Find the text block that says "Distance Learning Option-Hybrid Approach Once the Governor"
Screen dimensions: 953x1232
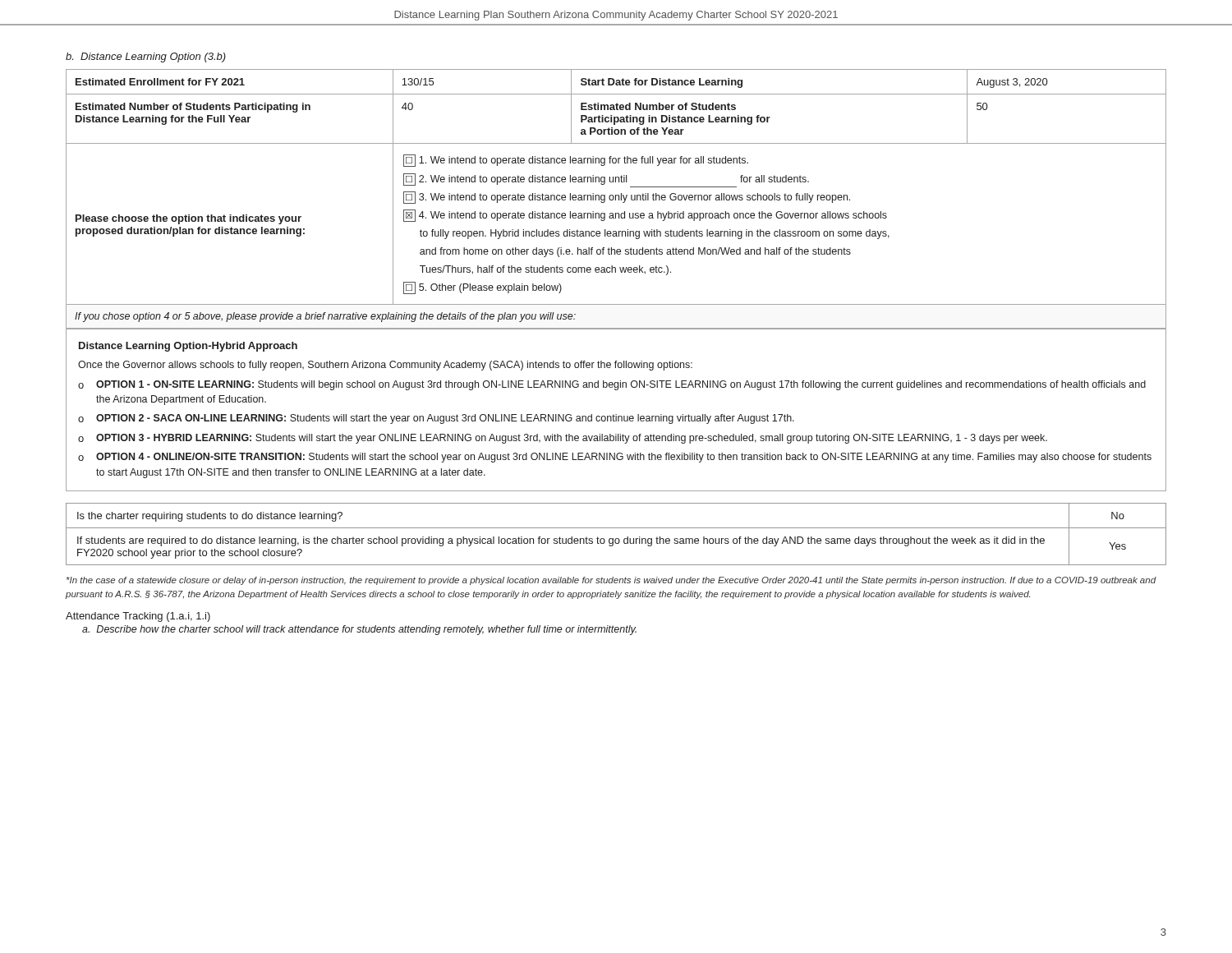[x=616, y=409]
